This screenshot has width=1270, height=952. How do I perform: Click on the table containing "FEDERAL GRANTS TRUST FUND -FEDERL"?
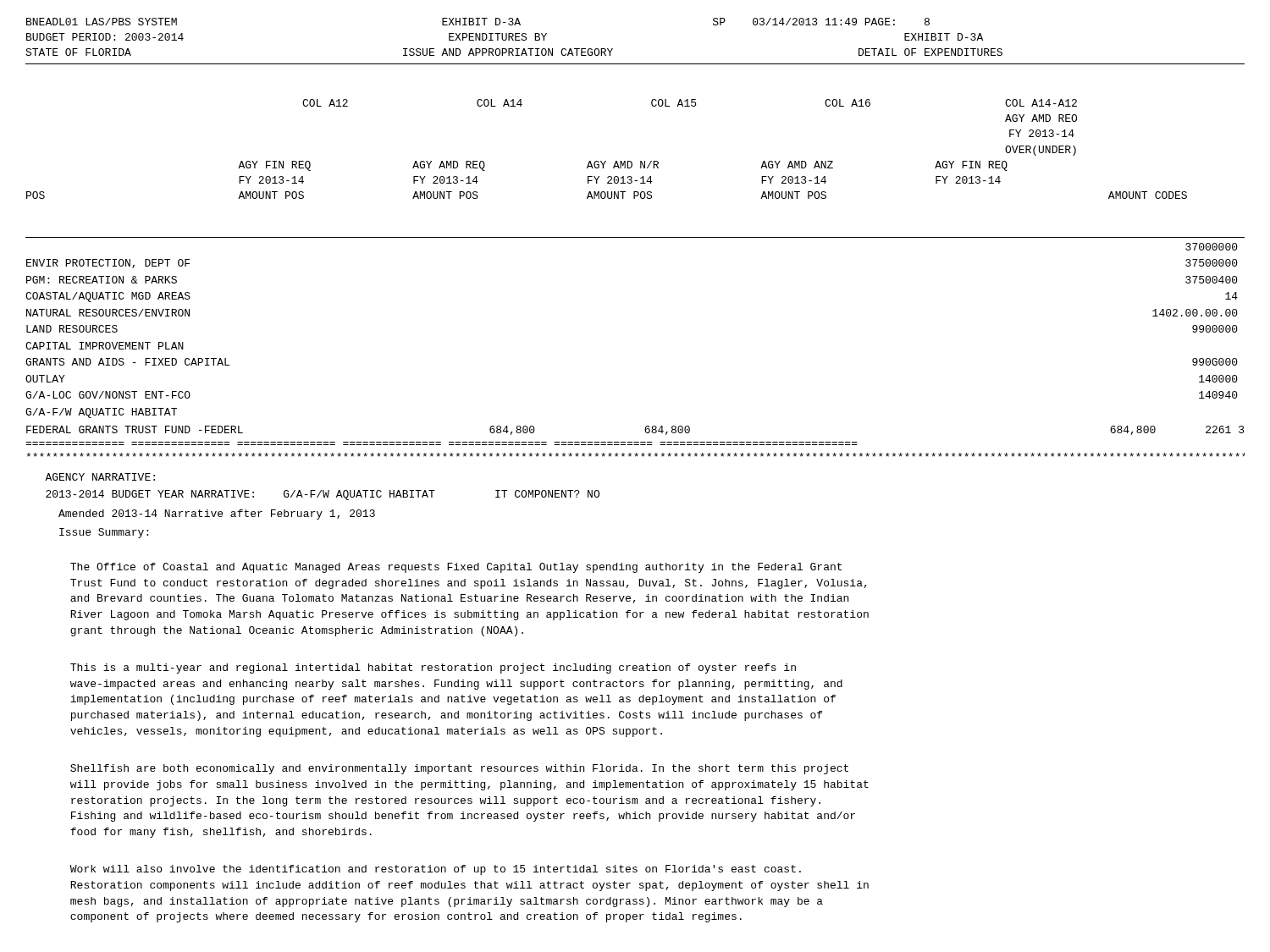(635, 430)
